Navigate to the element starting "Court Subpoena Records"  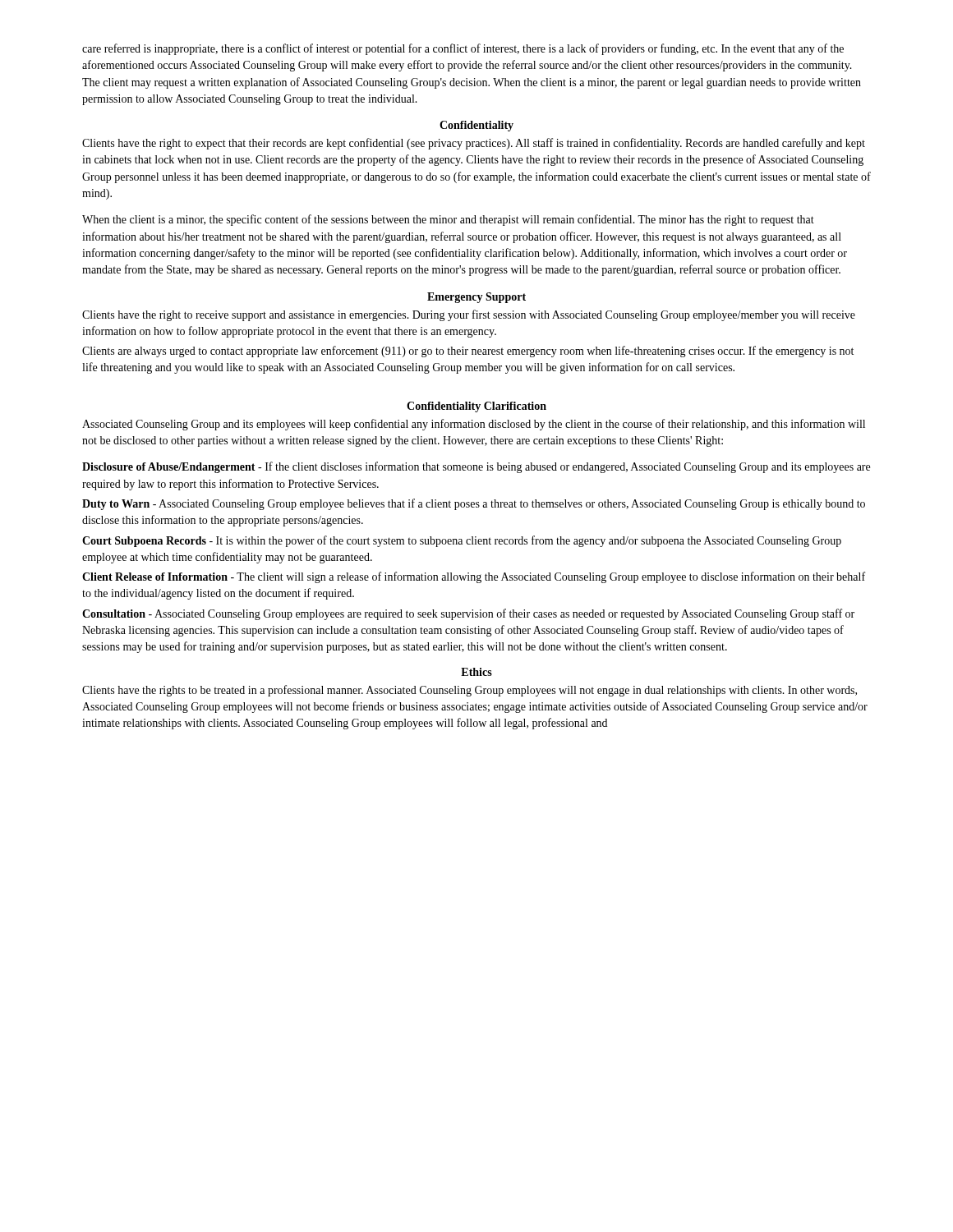pyautogui.click(x=462, y=549)
